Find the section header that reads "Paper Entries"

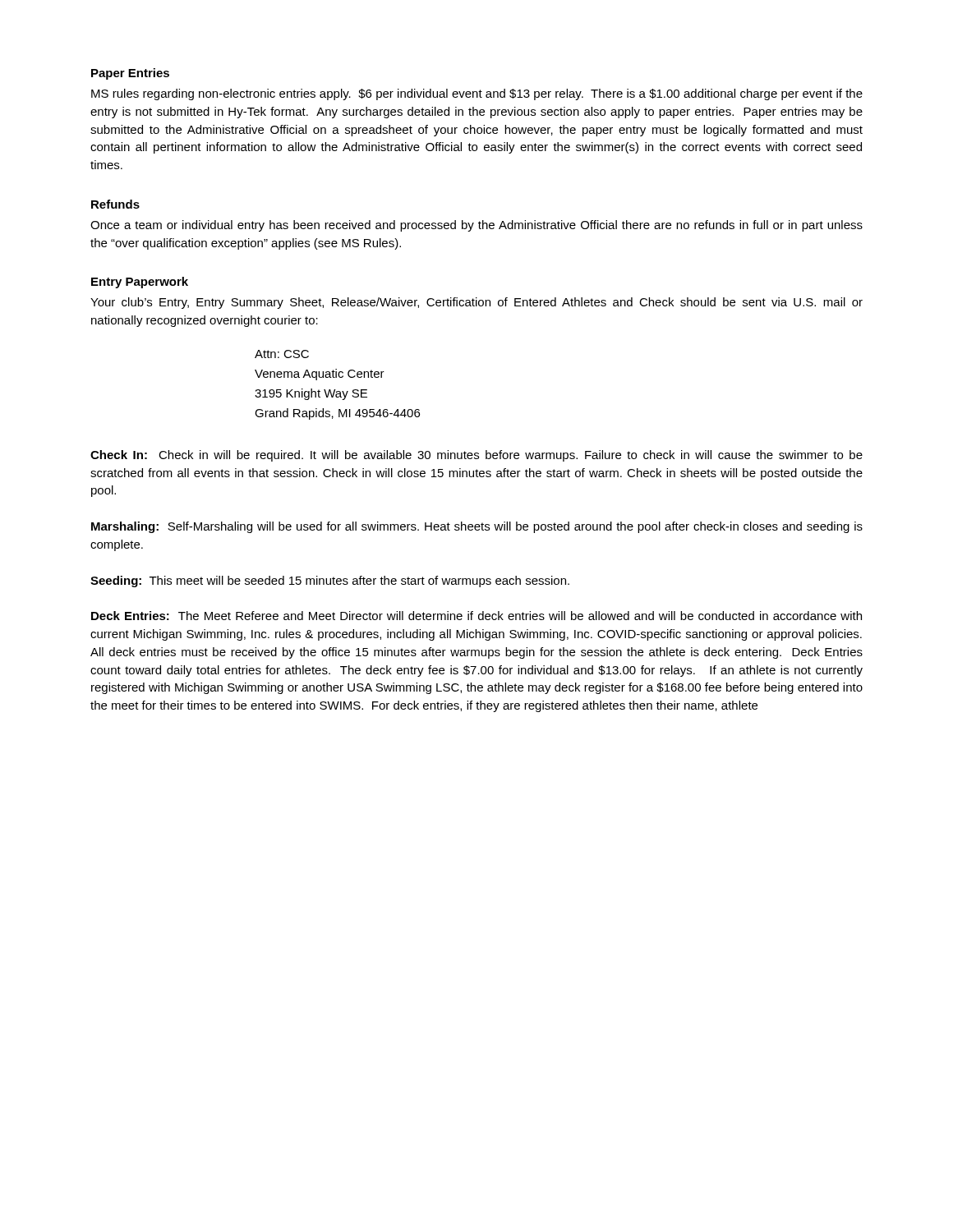[130, 73]
